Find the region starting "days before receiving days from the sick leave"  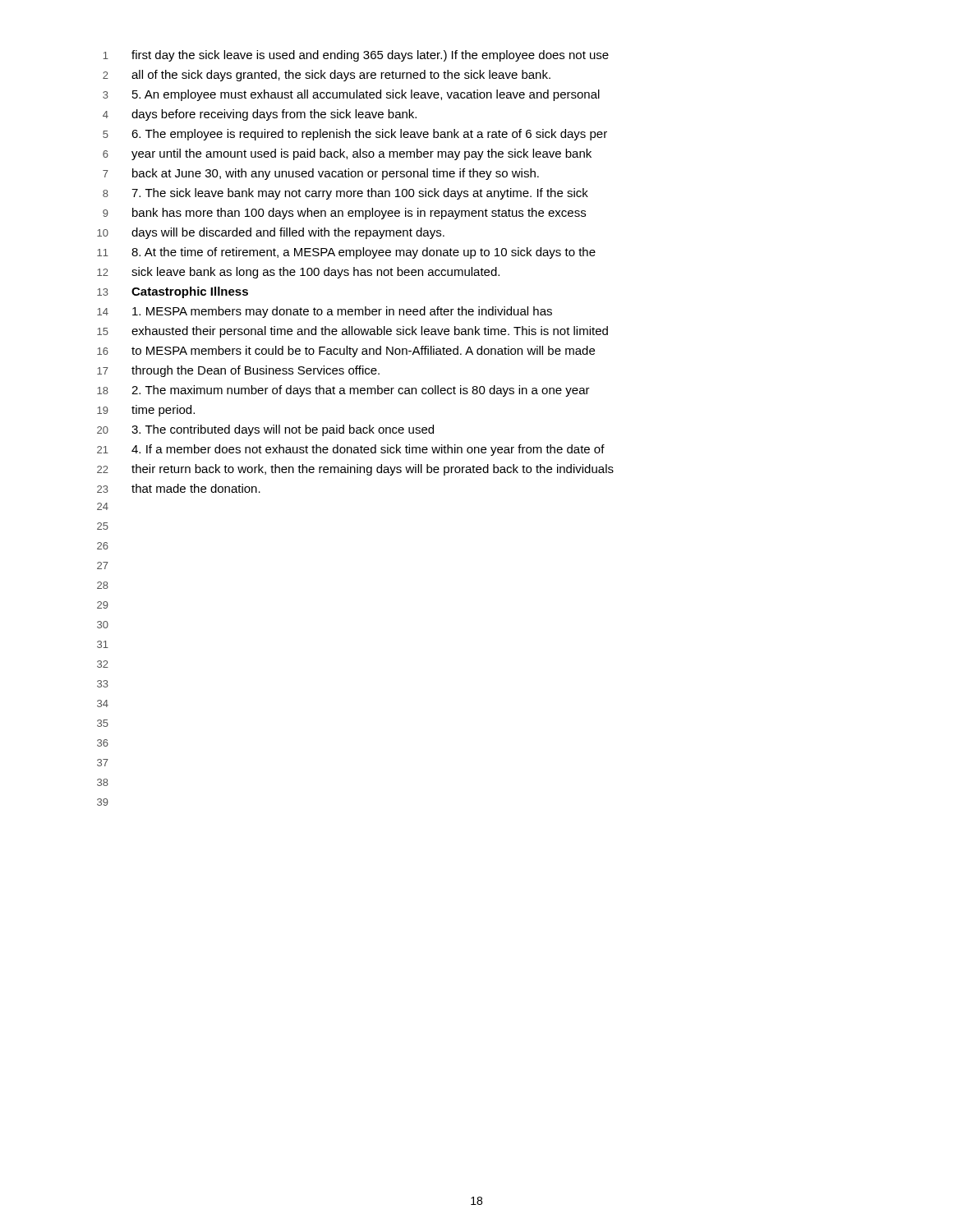point(275,114)
